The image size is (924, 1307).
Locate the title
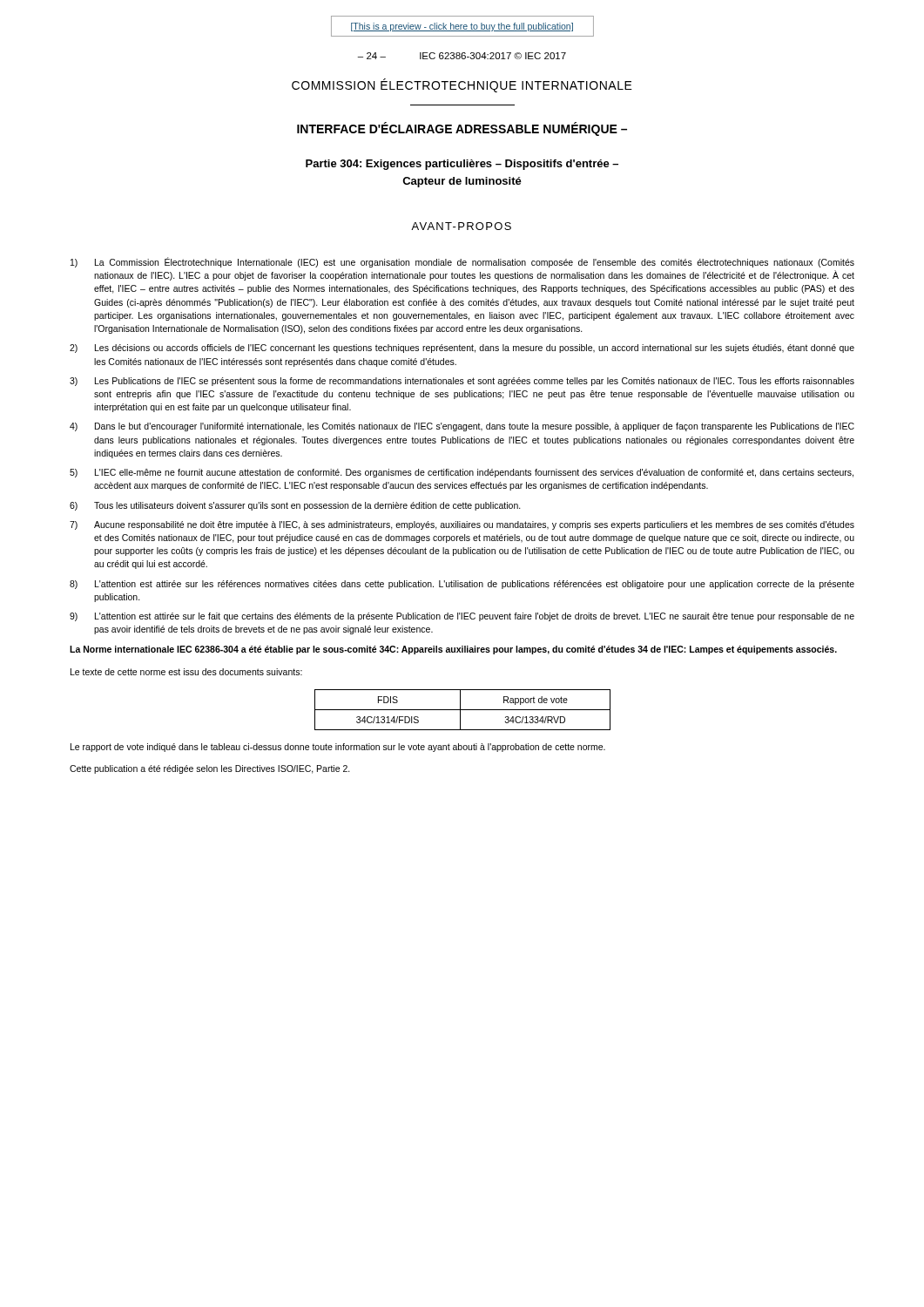click(462, 85)
